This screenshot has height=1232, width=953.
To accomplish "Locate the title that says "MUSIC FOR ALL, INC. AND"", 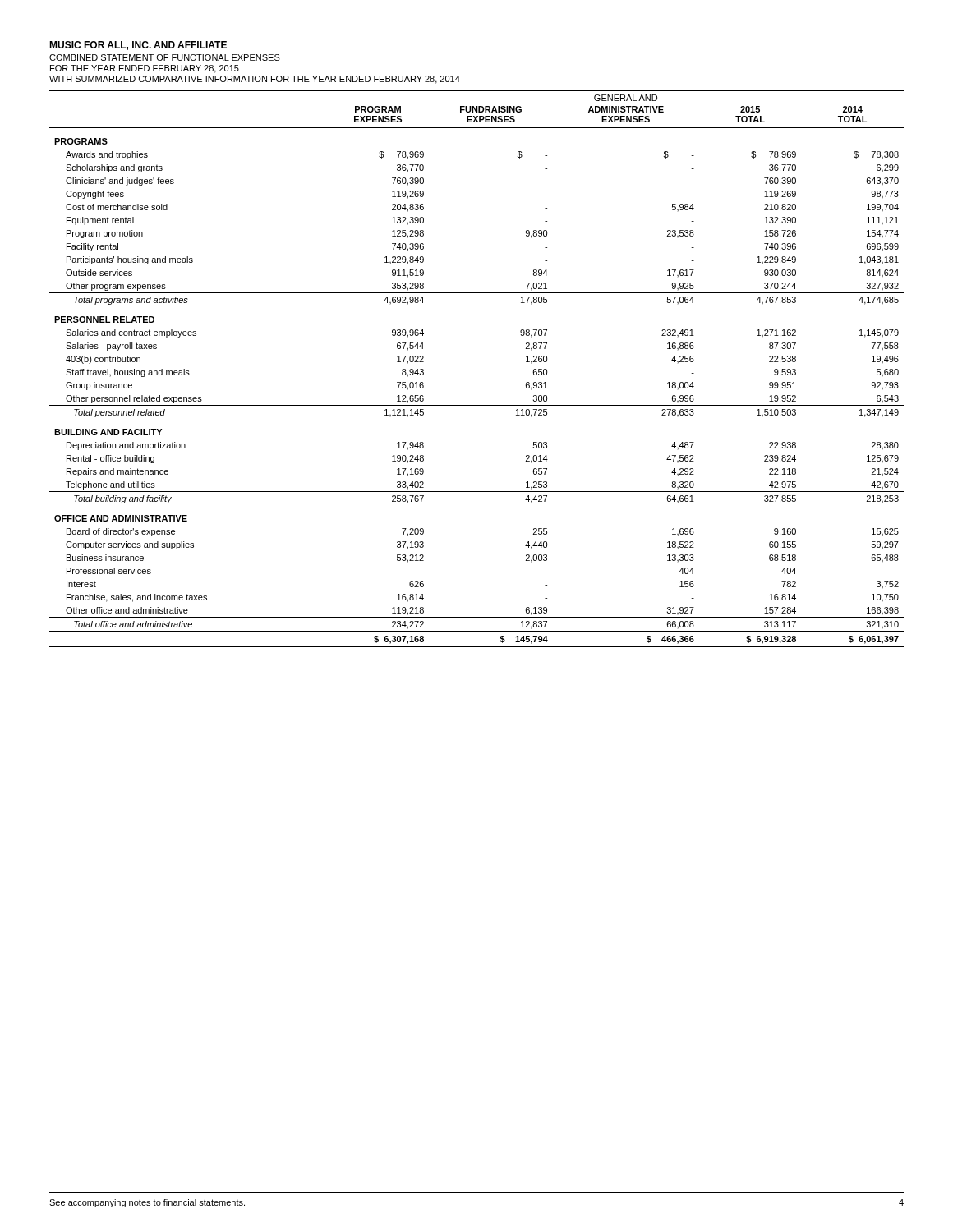I will 138,45.
